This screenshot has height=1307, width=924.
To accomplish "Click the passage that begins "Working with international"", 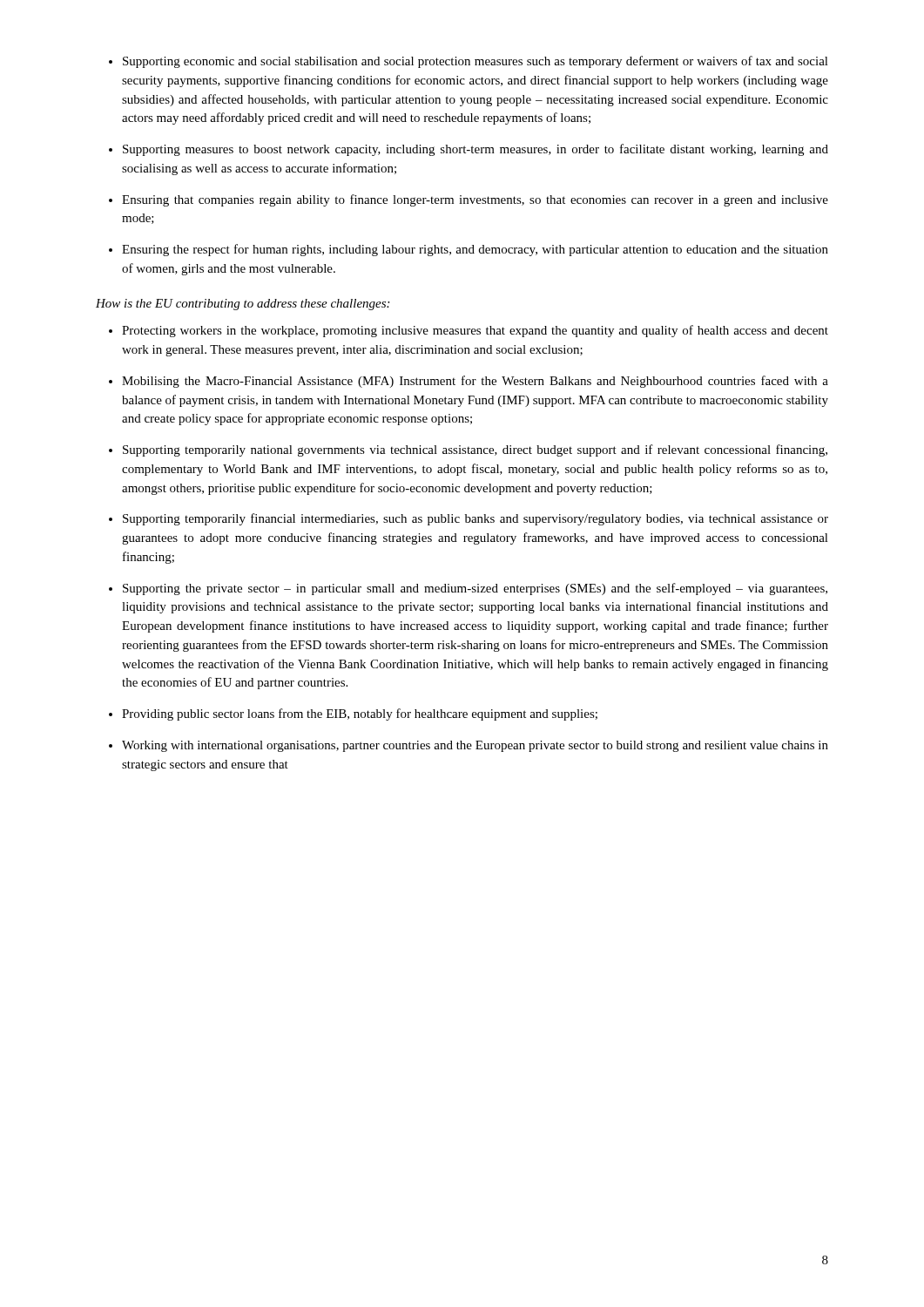I will pos(475,755).
